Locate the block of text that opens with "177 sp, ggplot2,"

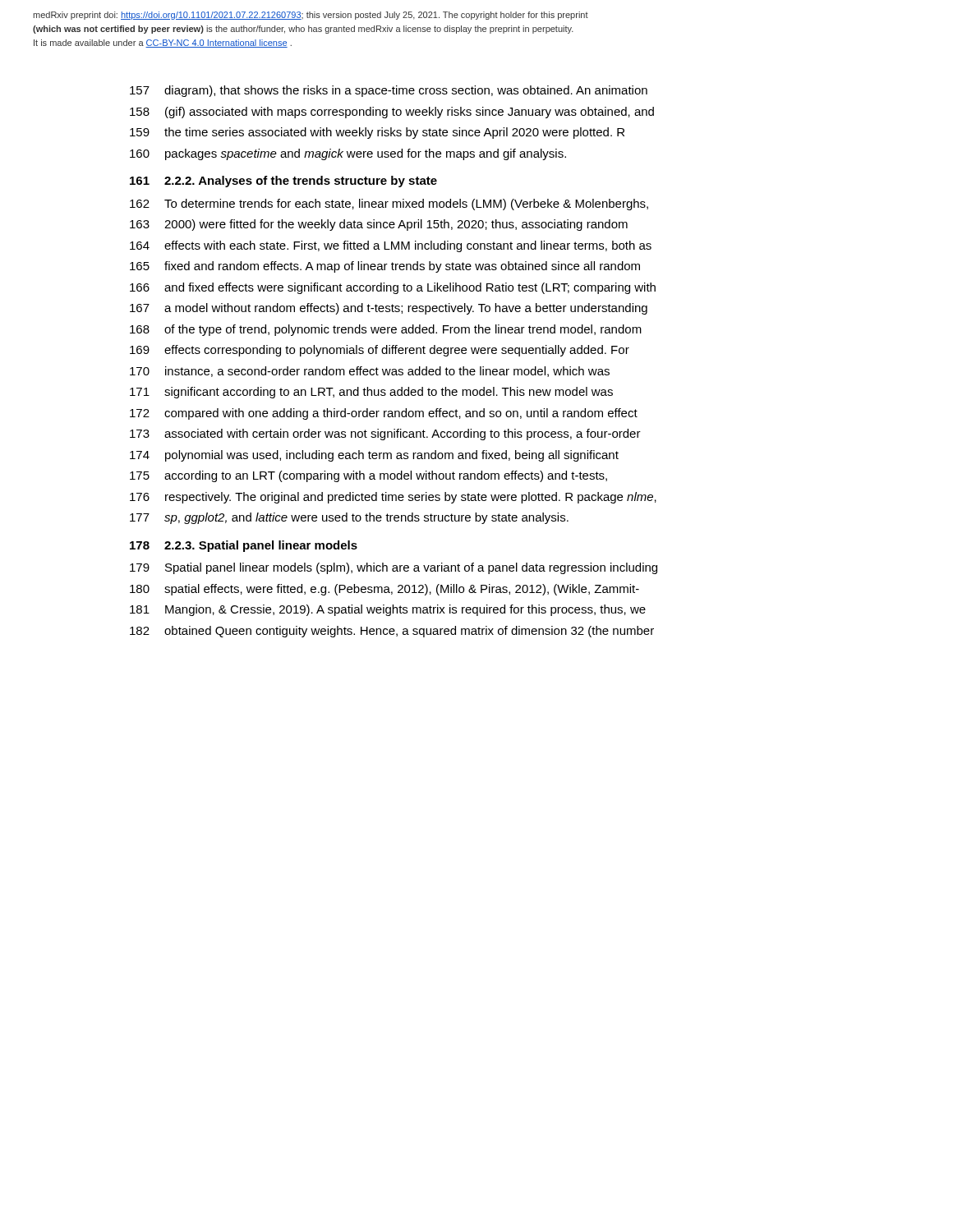476,517
